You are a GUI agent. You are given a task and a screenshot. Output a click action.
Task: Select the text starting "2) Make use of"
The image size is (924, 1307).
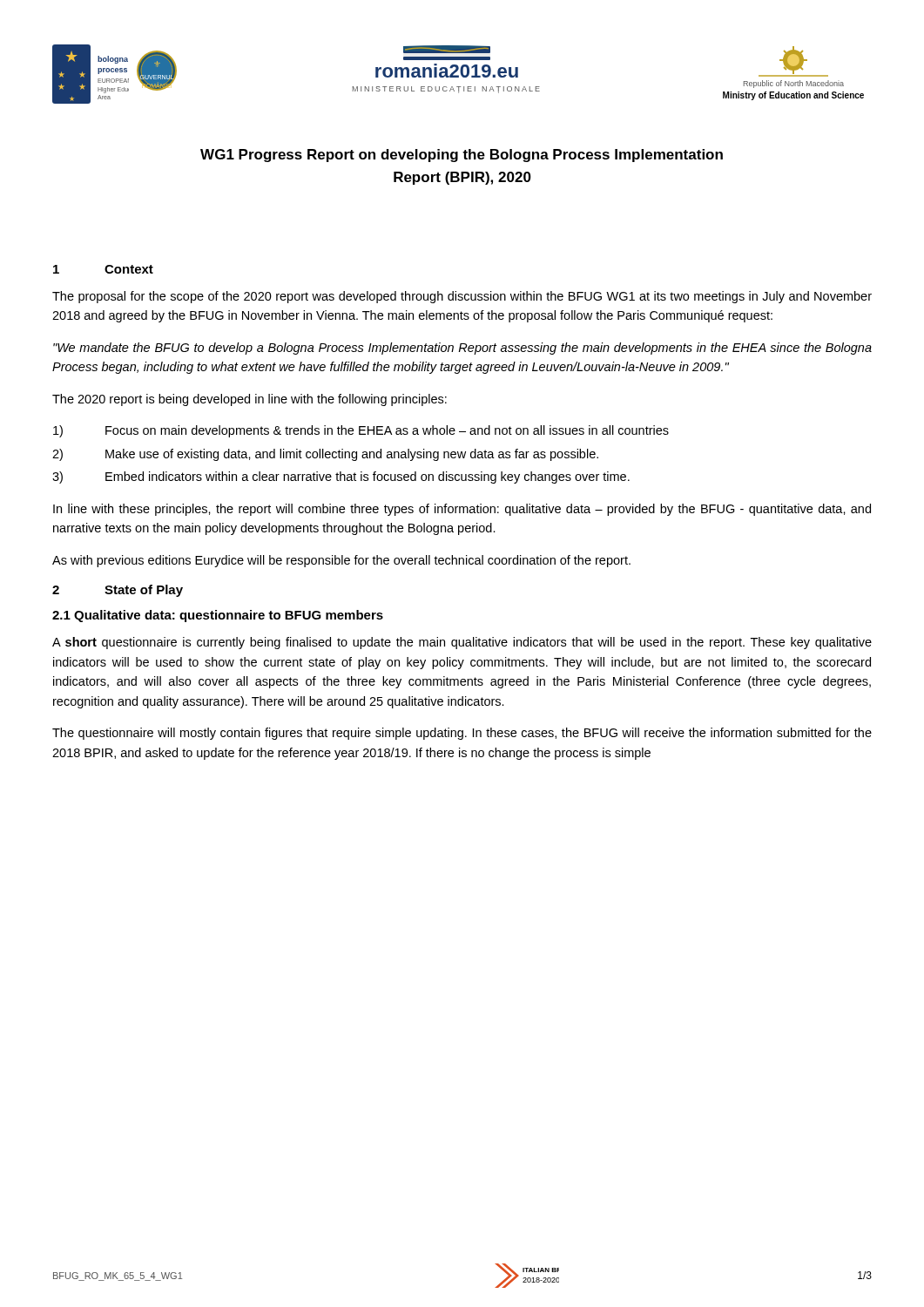[462, 454]
